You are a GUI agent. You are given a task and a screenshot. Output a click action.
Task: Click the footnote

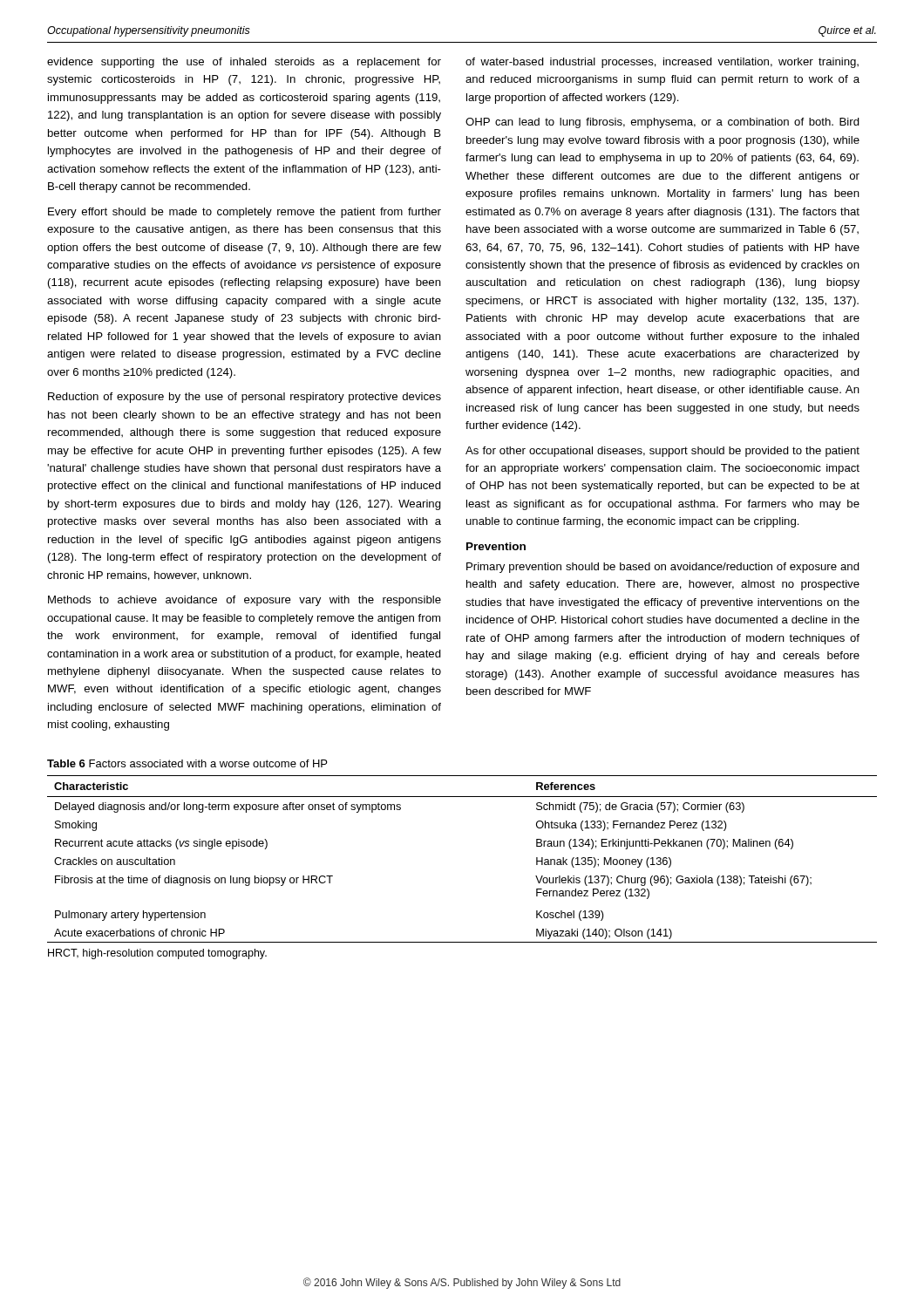tap(157, 953)
